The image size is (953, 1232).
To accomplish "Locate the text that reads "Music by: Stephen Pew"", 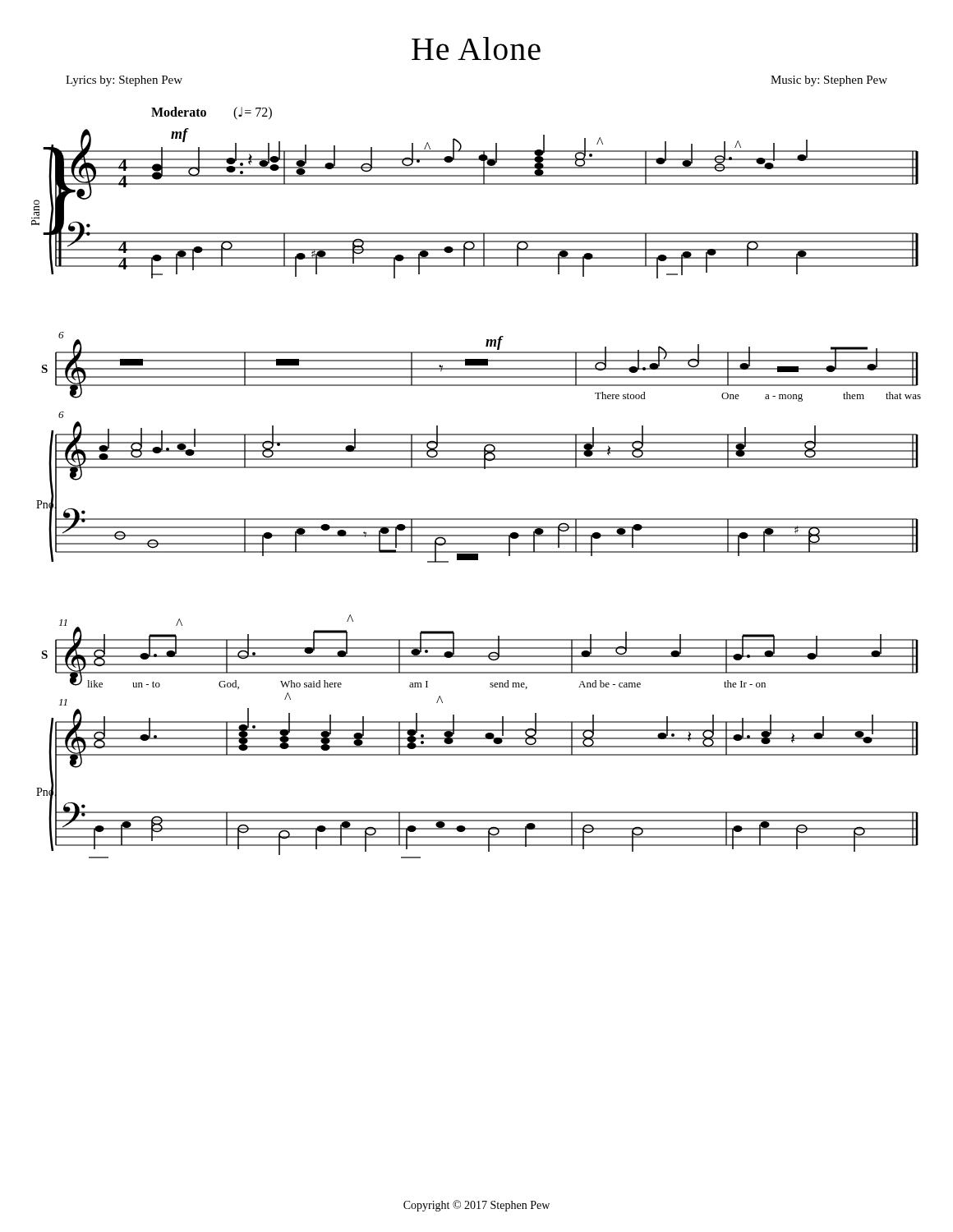I will (829, 80).
